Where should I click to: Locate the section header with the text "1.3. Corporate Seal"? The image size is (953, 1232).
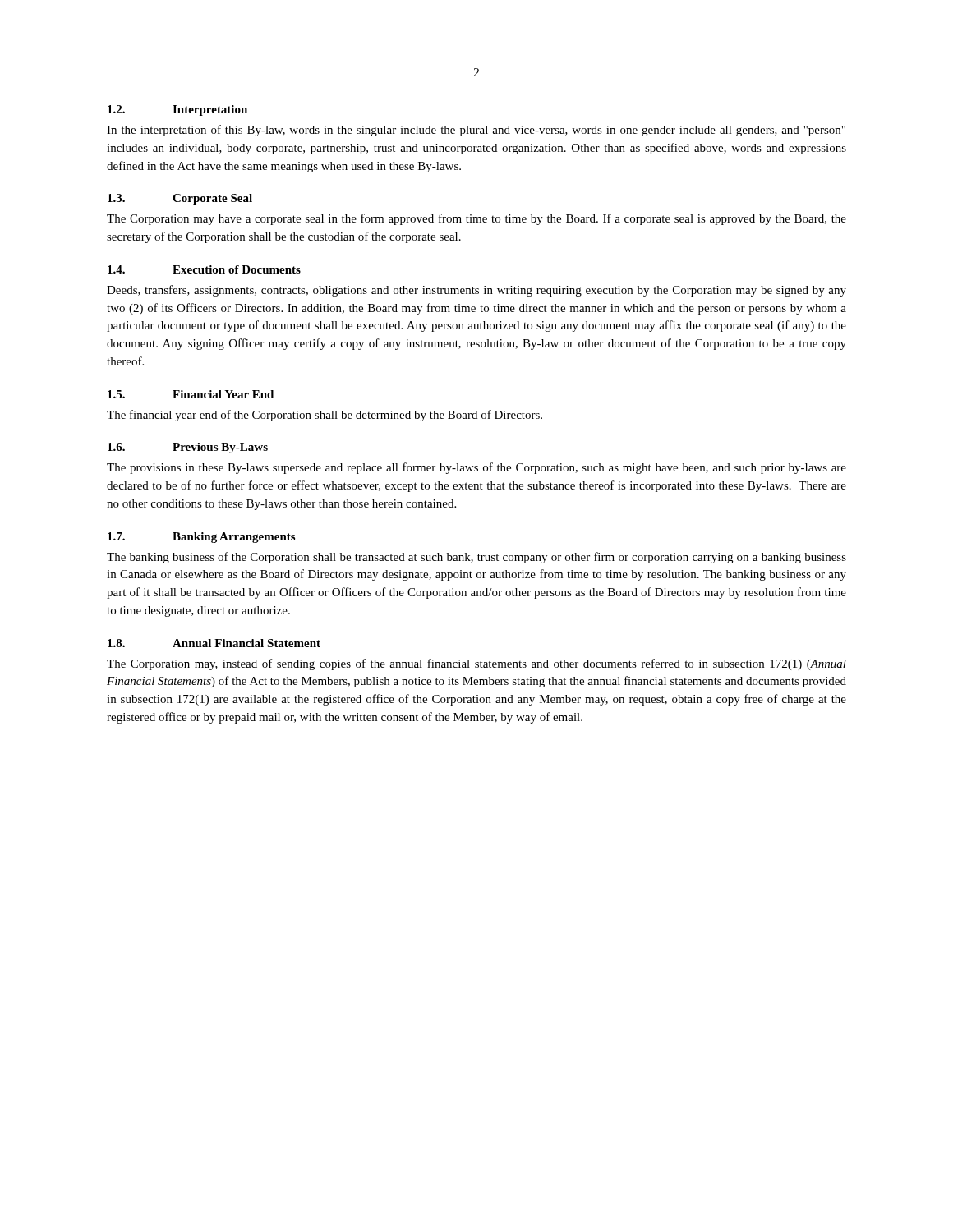point(180,199)
